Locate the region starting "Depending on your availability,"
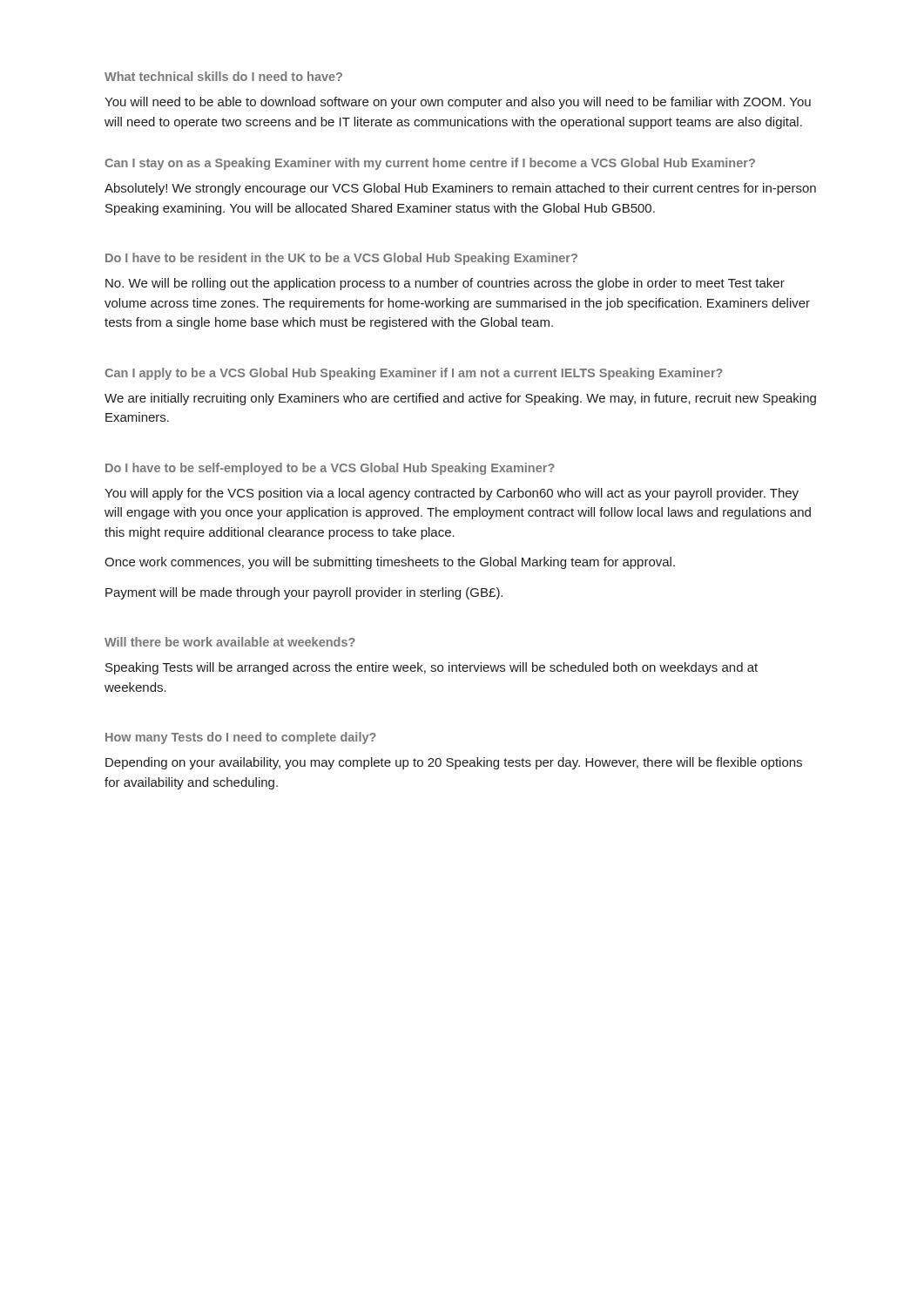 [x=454, y=772]
